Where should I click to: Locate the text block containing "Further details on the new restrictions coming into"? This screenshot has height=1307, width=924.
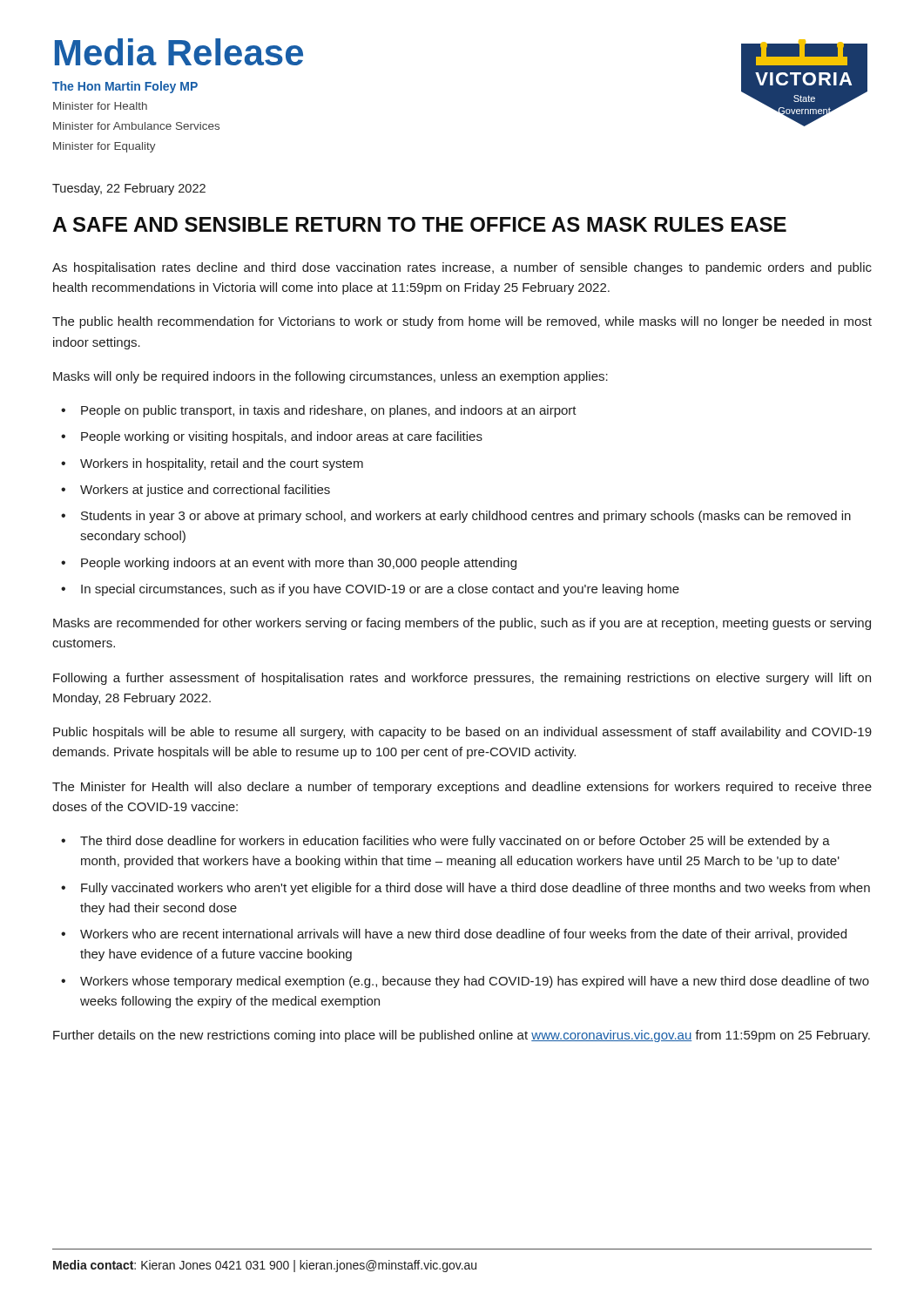pyautogui.click(x=462, y=1035)
